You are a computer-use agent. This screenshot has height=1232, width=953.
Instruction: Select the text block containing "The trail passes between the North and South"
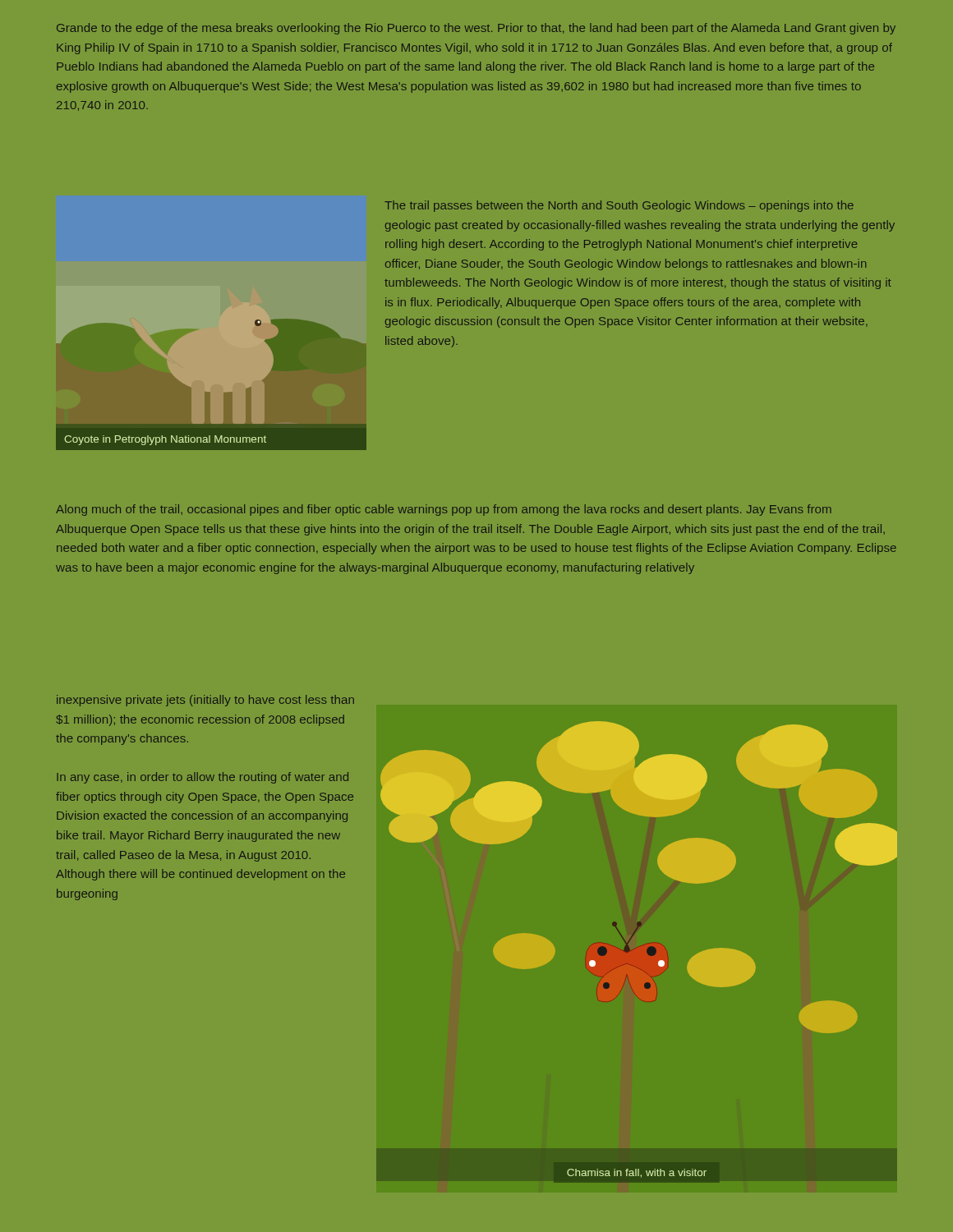point(640,273)
